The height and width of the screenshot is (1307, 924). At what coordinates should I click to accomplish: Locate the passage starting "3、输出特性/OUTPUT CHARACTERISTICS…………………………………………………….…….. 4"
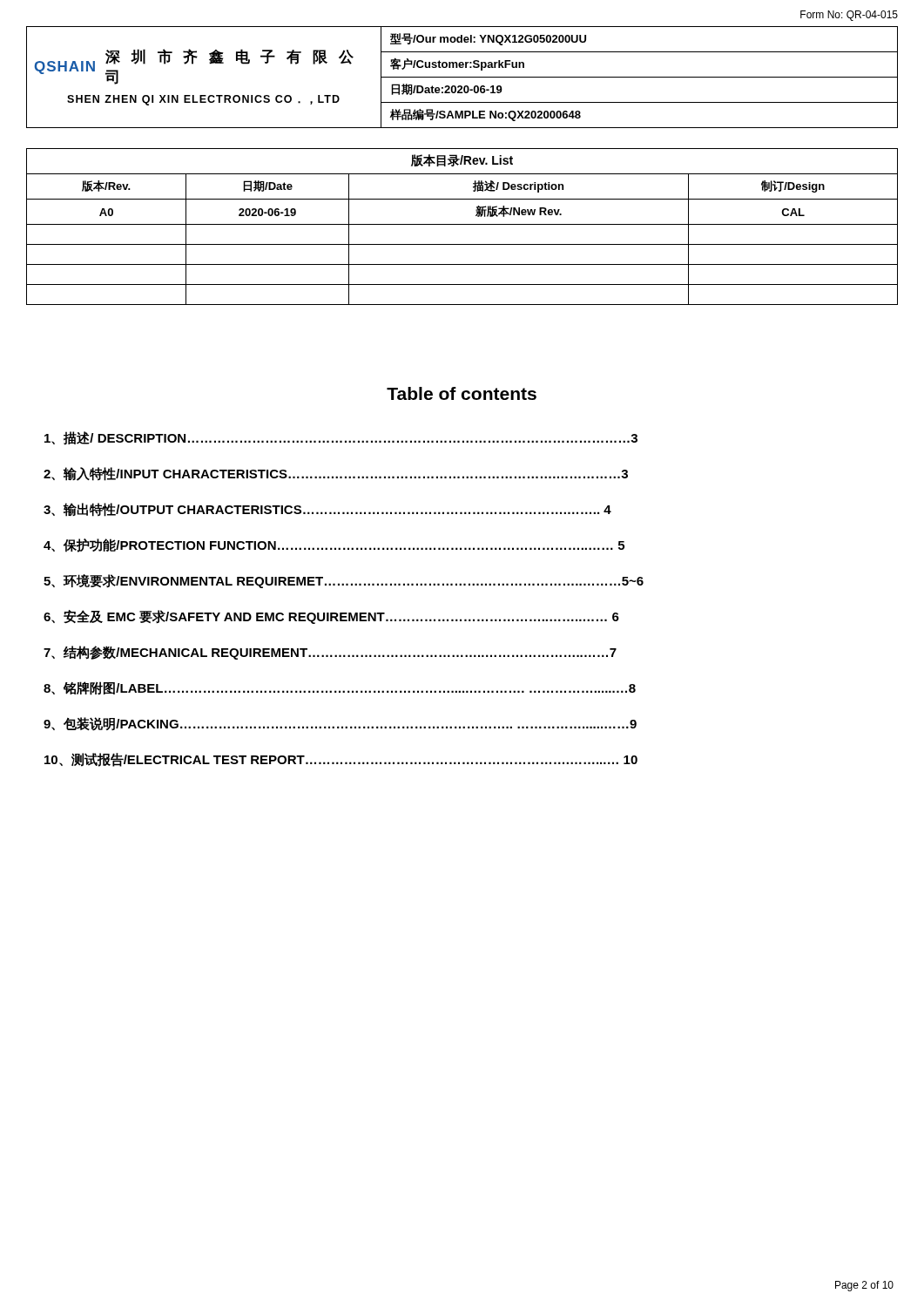[327, 509]
